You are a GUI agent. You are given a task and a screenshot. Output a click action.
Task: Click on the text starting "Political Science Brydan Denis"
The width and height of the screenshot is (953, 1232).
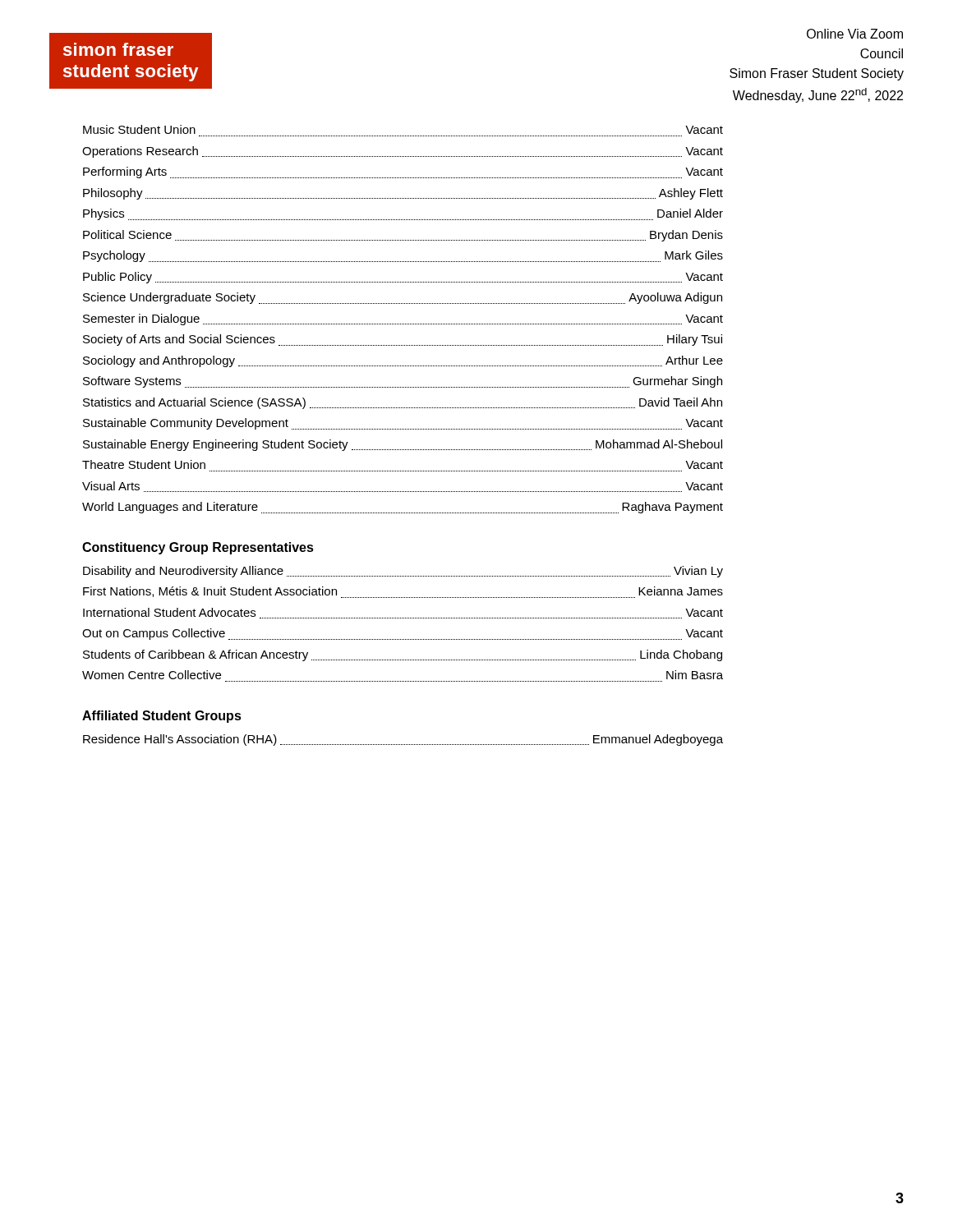point(403,234)
